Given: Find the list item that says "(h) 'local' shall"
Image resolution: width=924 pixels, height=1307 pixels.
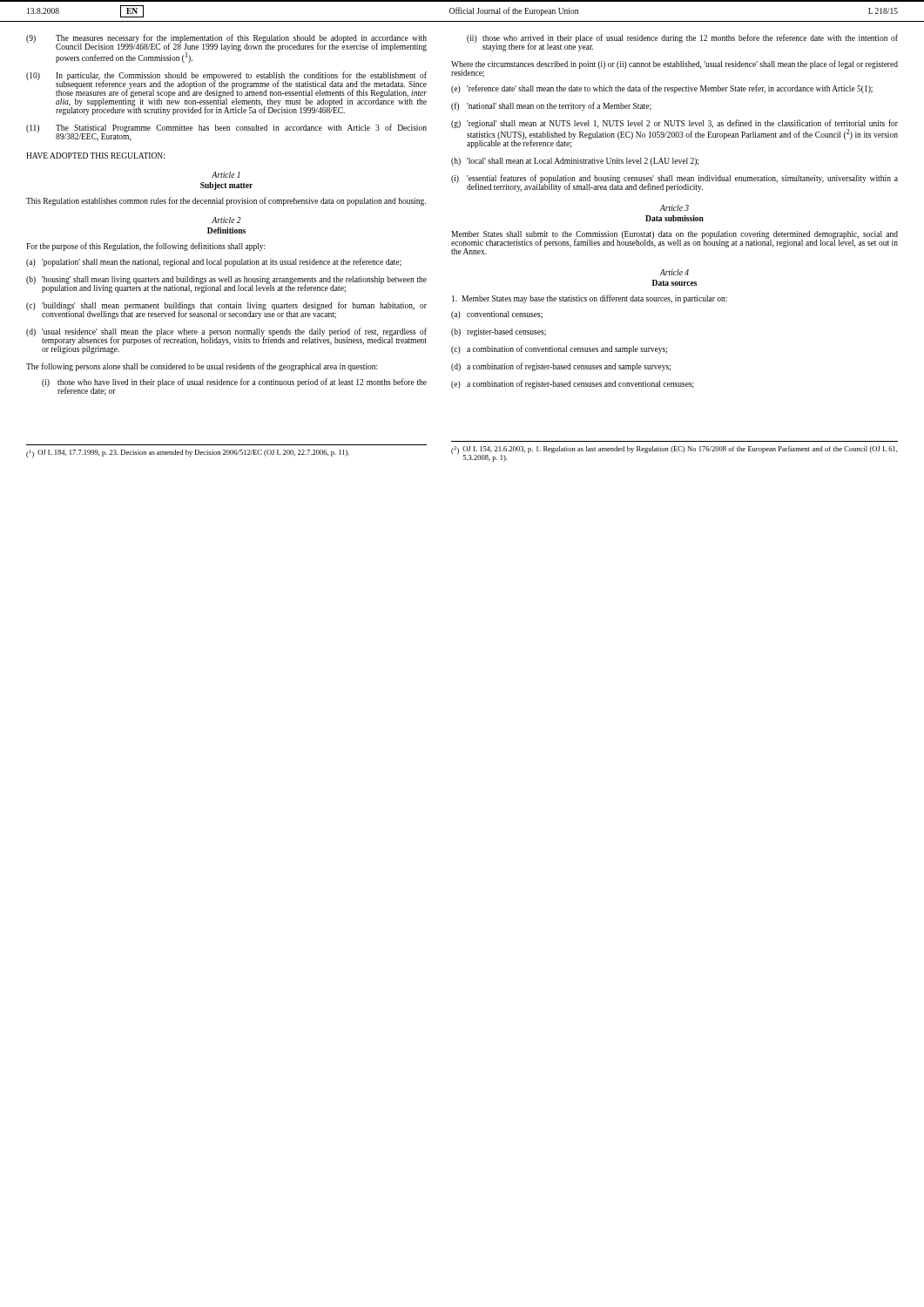Looking at the screenshot, I should tap(674, 161).
